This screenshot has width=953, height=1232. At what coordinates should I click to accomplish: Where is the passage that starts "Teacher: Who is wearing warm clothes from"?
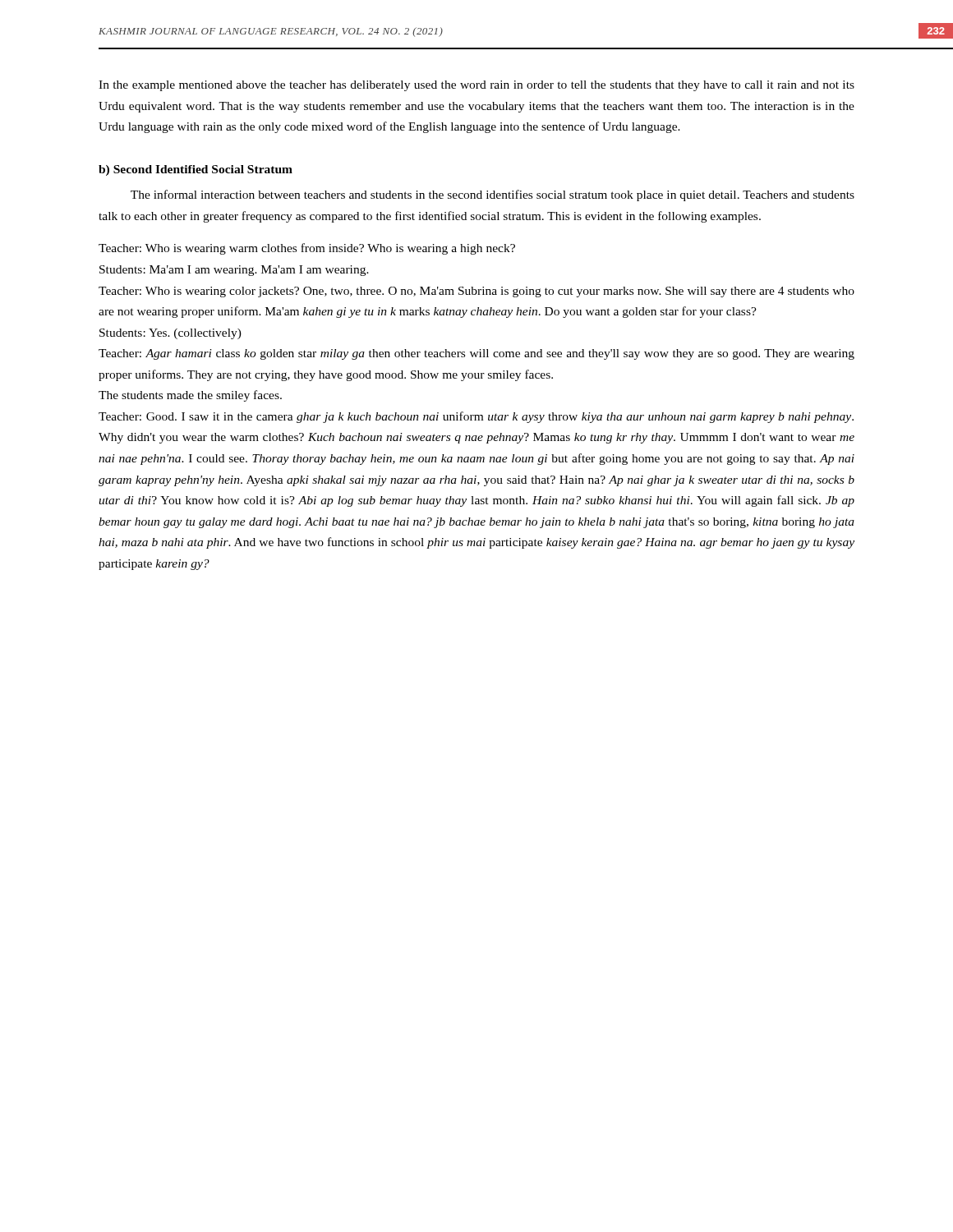[476, 406]
